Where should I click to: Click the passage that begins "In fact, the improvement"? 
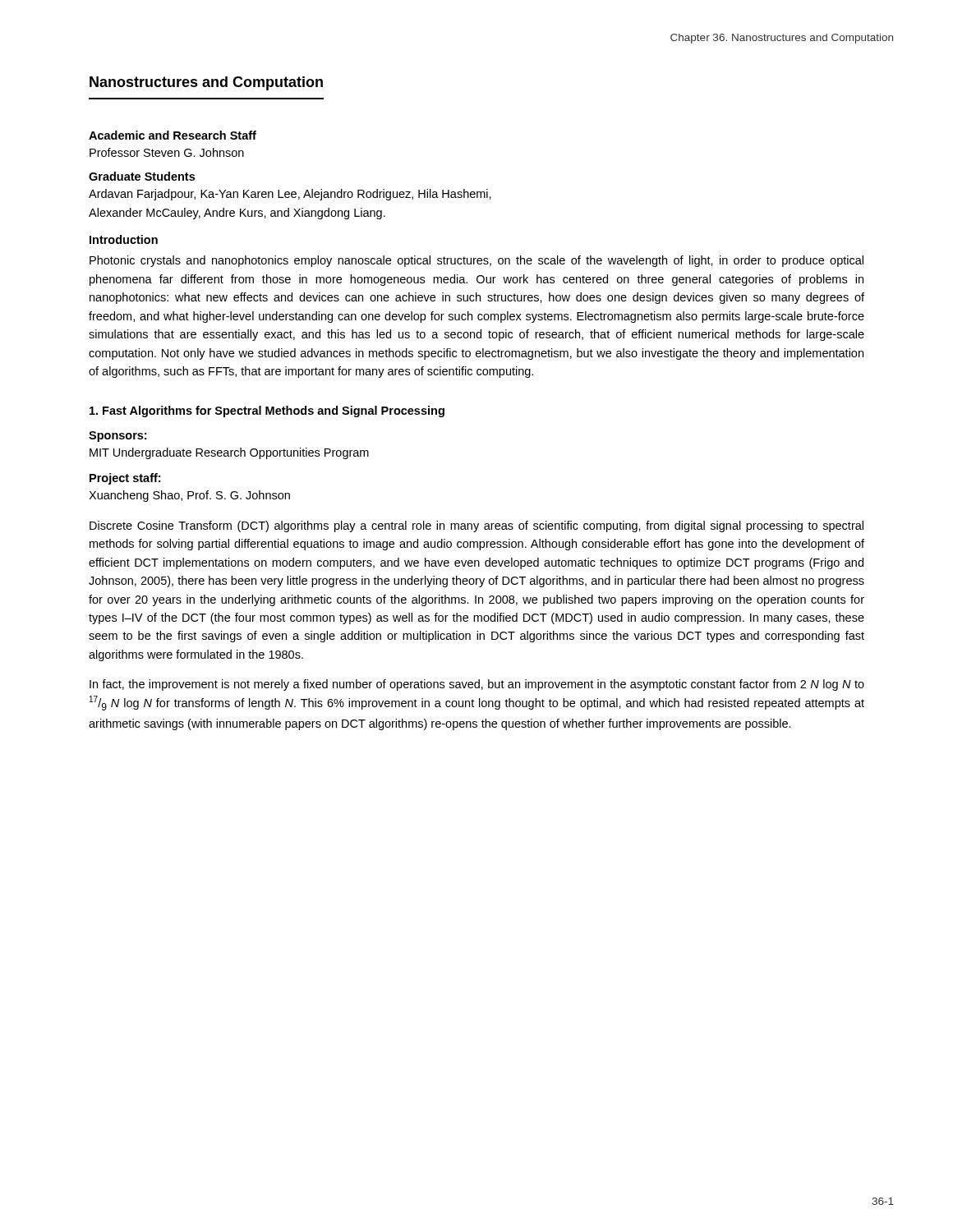coord(476,704)
